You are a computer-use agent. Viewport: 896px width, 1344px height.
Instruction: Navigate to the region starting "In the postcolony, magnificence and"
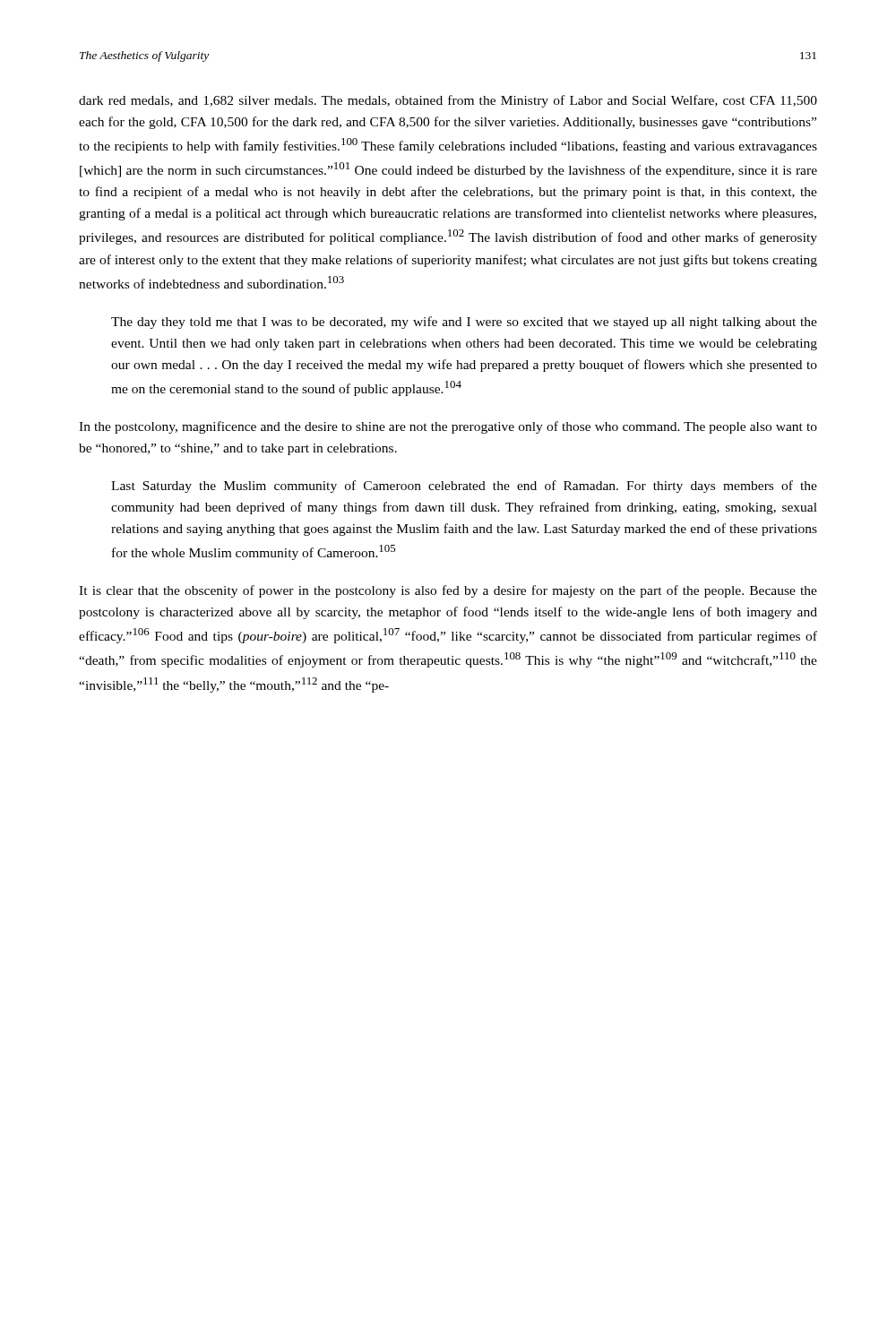point(448,437)
